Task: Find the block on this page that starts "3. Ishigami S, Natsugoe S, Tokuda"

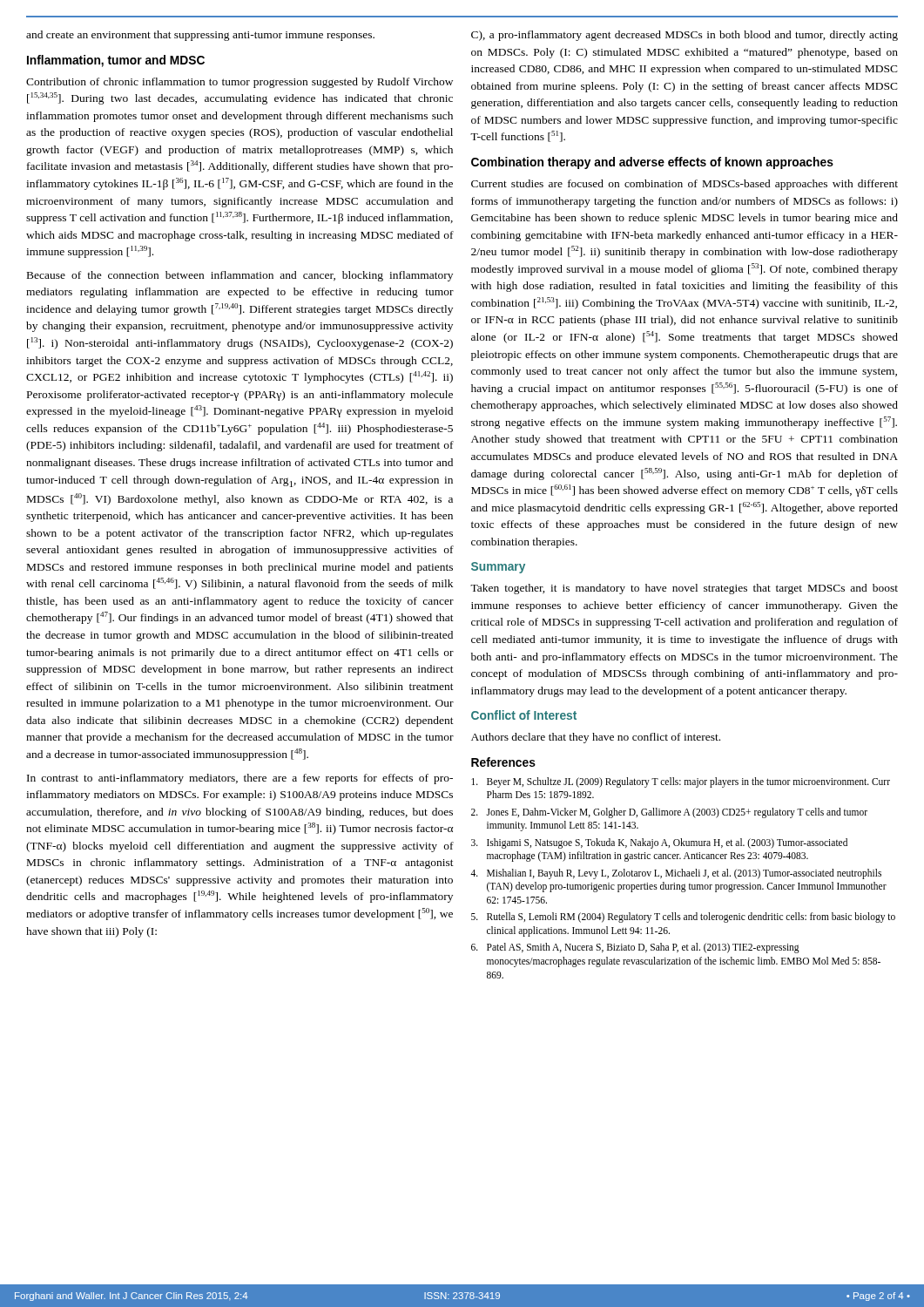Action: [684, 850]
